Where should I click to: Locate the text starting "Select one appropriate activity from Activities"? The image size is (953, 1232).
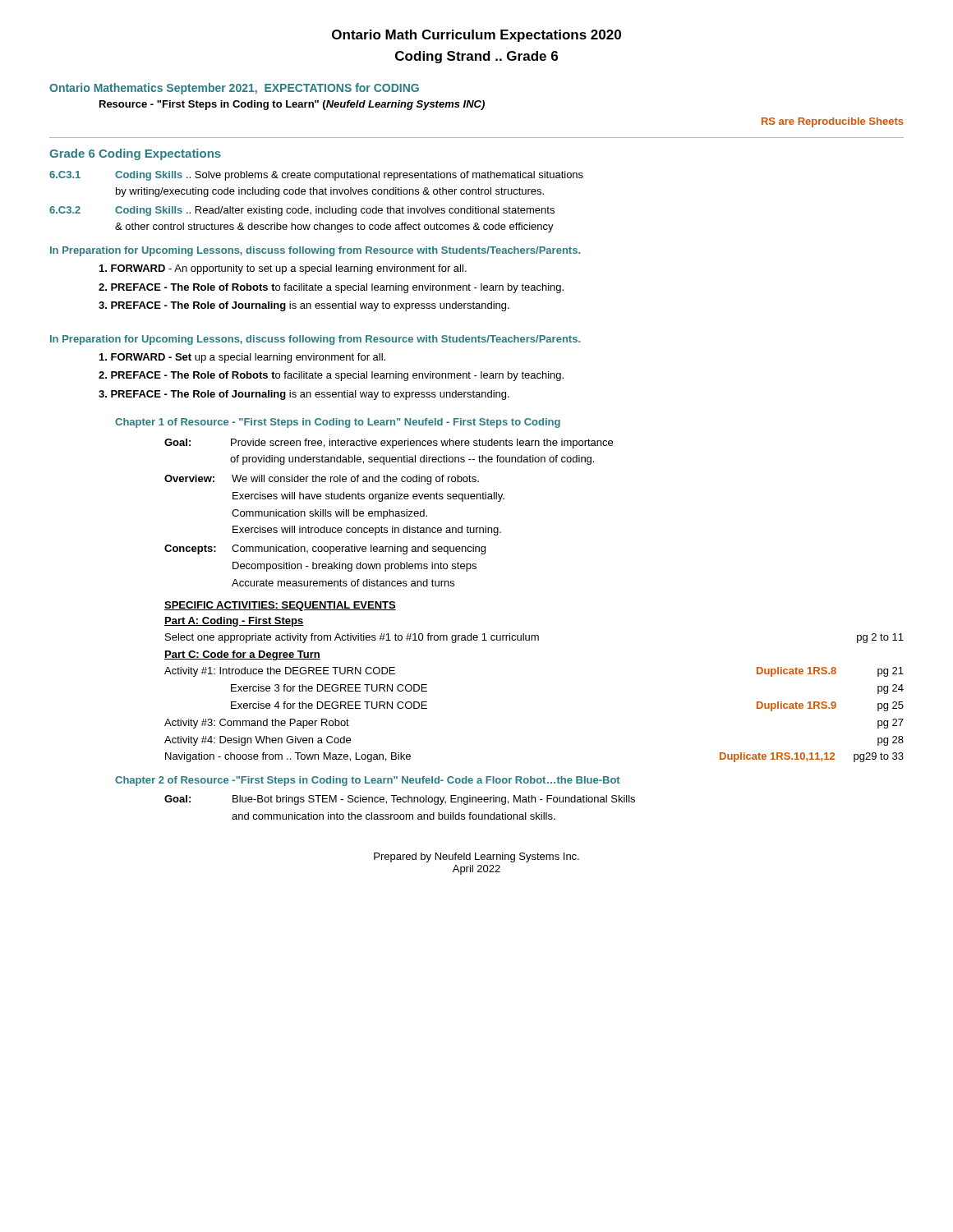pos(534,637)
